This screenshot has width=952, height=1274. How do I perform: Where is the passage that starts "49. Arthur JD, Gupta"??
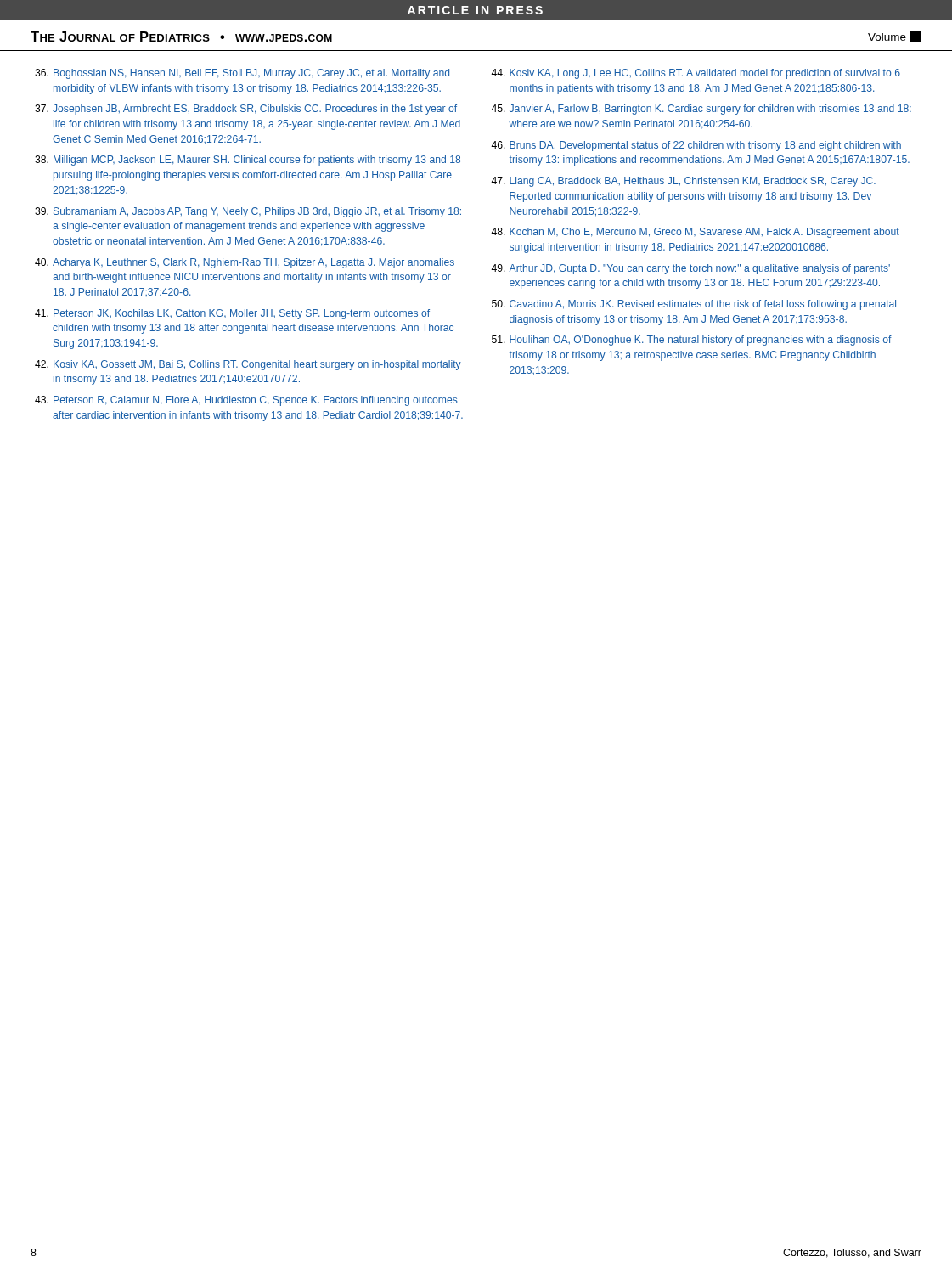[x=704, y=276]
